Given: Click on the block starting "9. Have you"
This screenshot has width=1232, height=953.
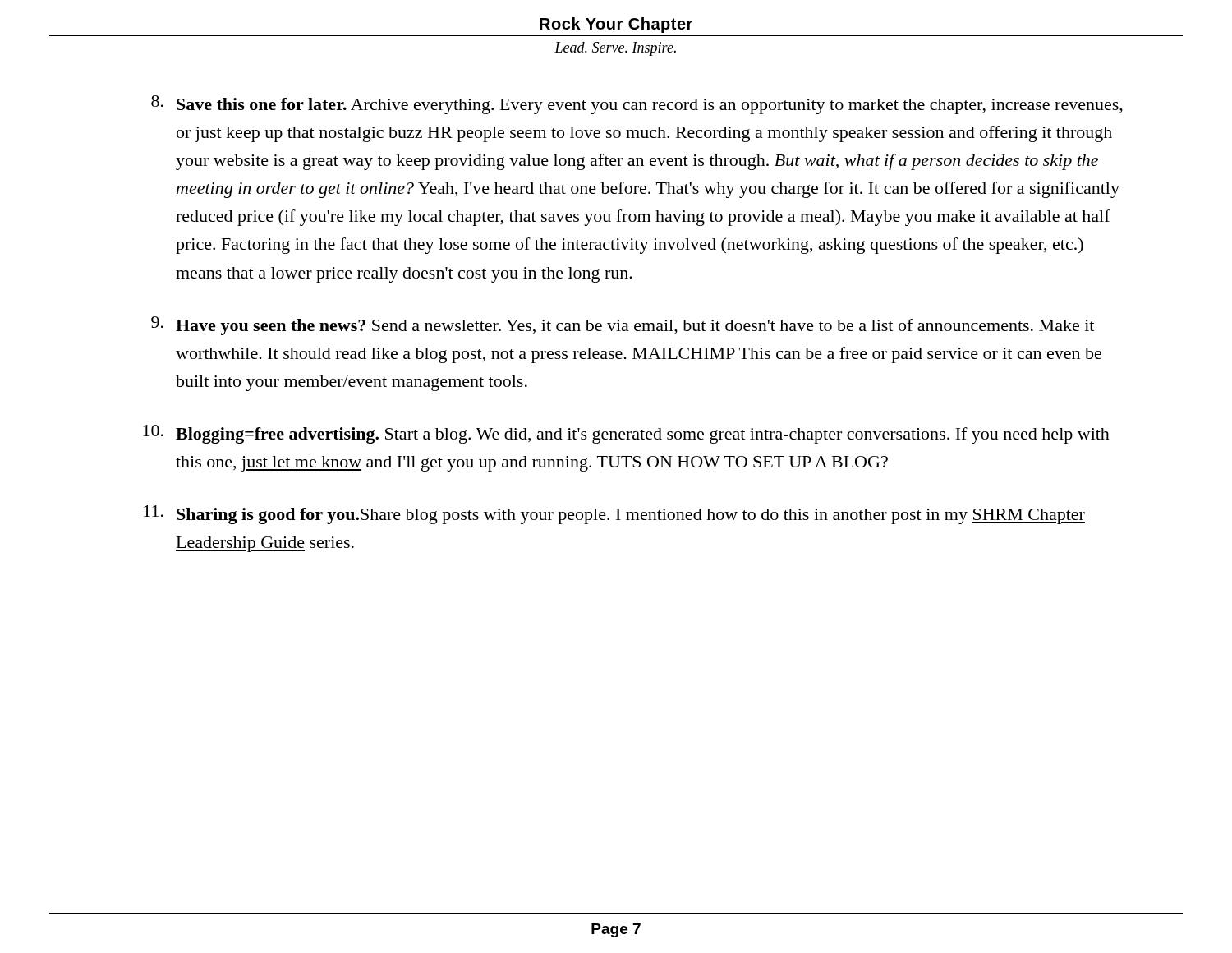Looking at the screenshot, I should (616, 353).
